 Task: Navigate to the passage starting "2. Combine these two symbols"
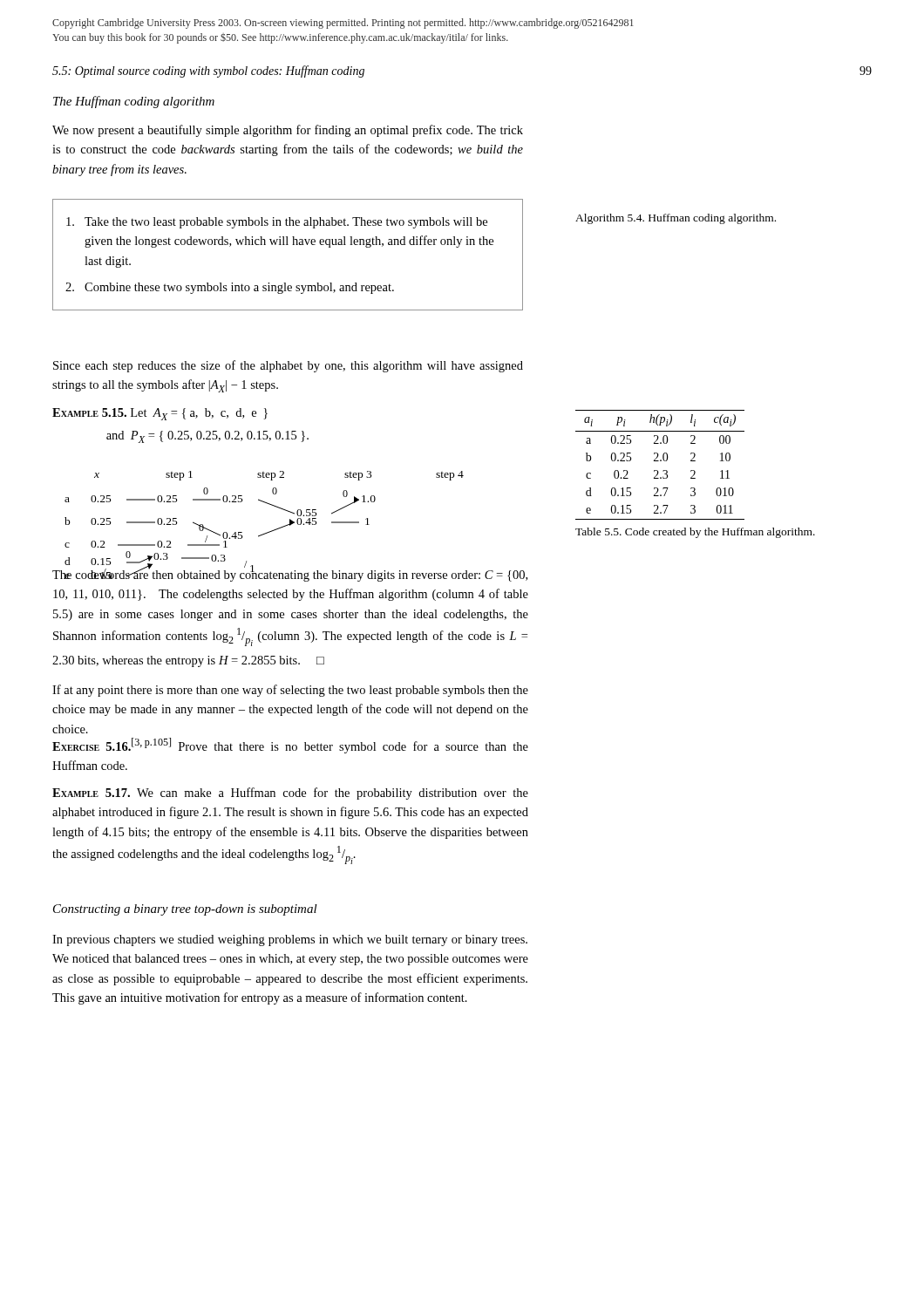(230, 287)
